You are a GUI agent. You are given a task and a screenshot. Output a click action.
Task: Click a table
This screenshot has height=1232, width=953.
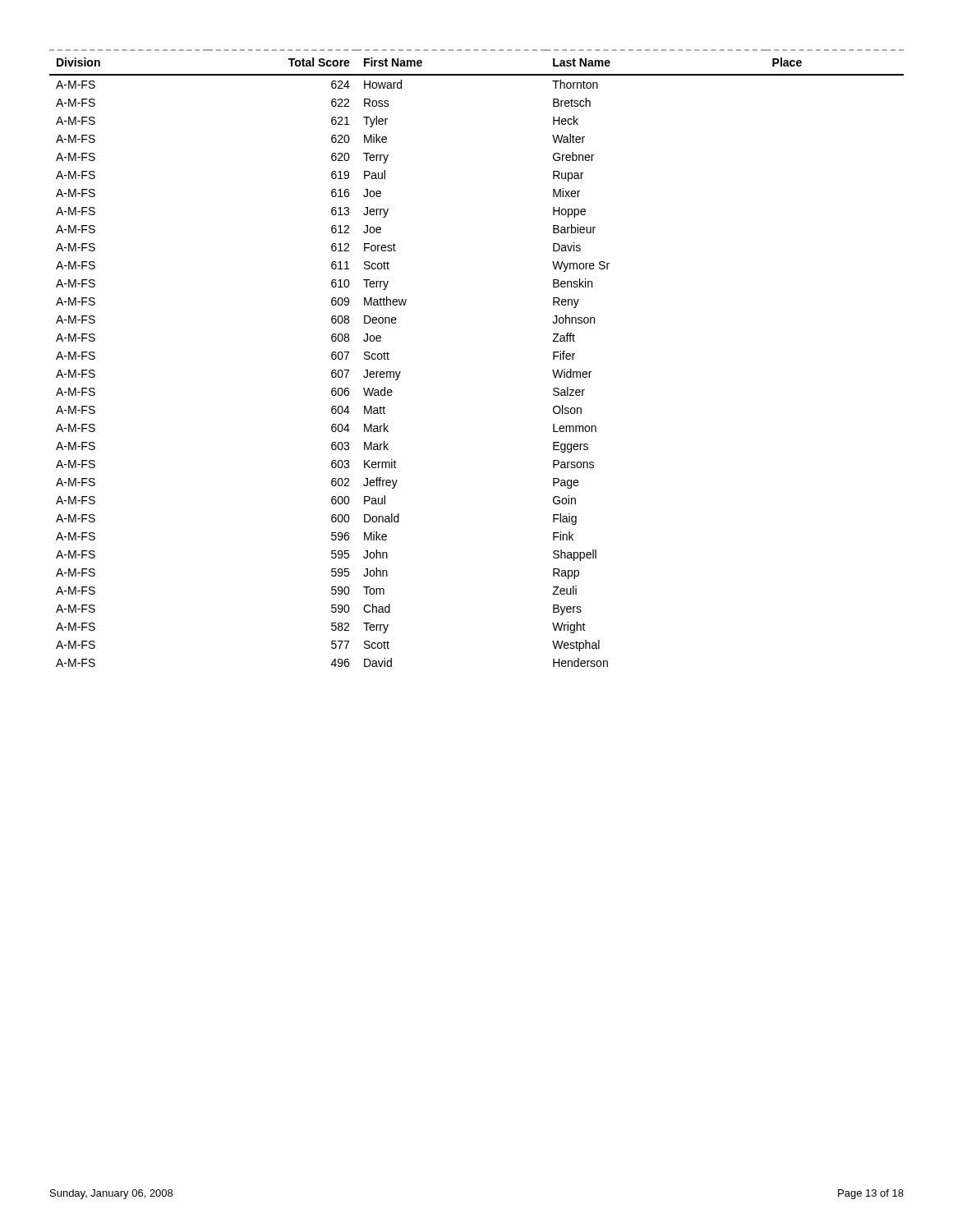pos(476,361)
